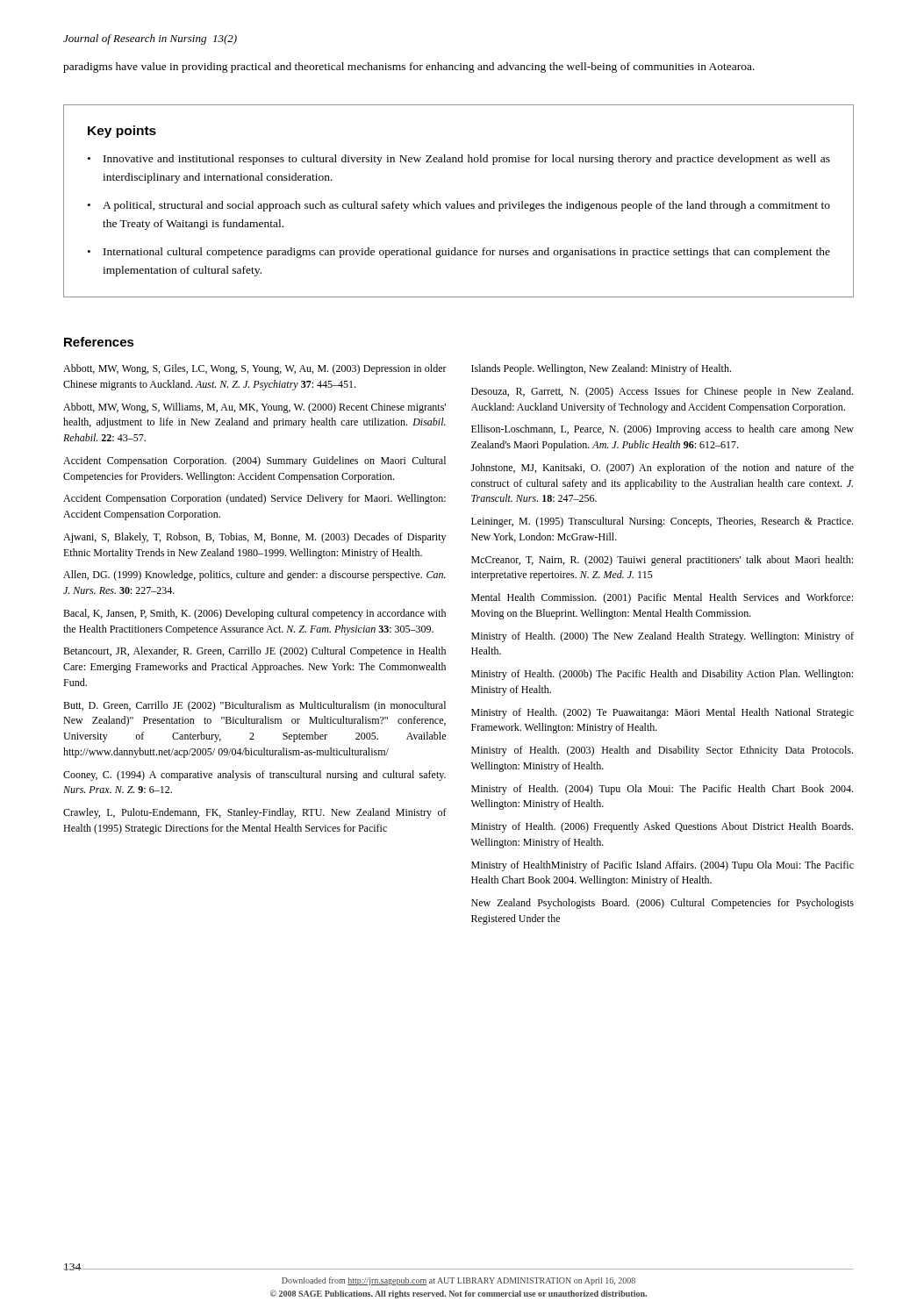
Task: Locate the block of text that opens with "• A political, structural and social"
Action: point(458,213)
